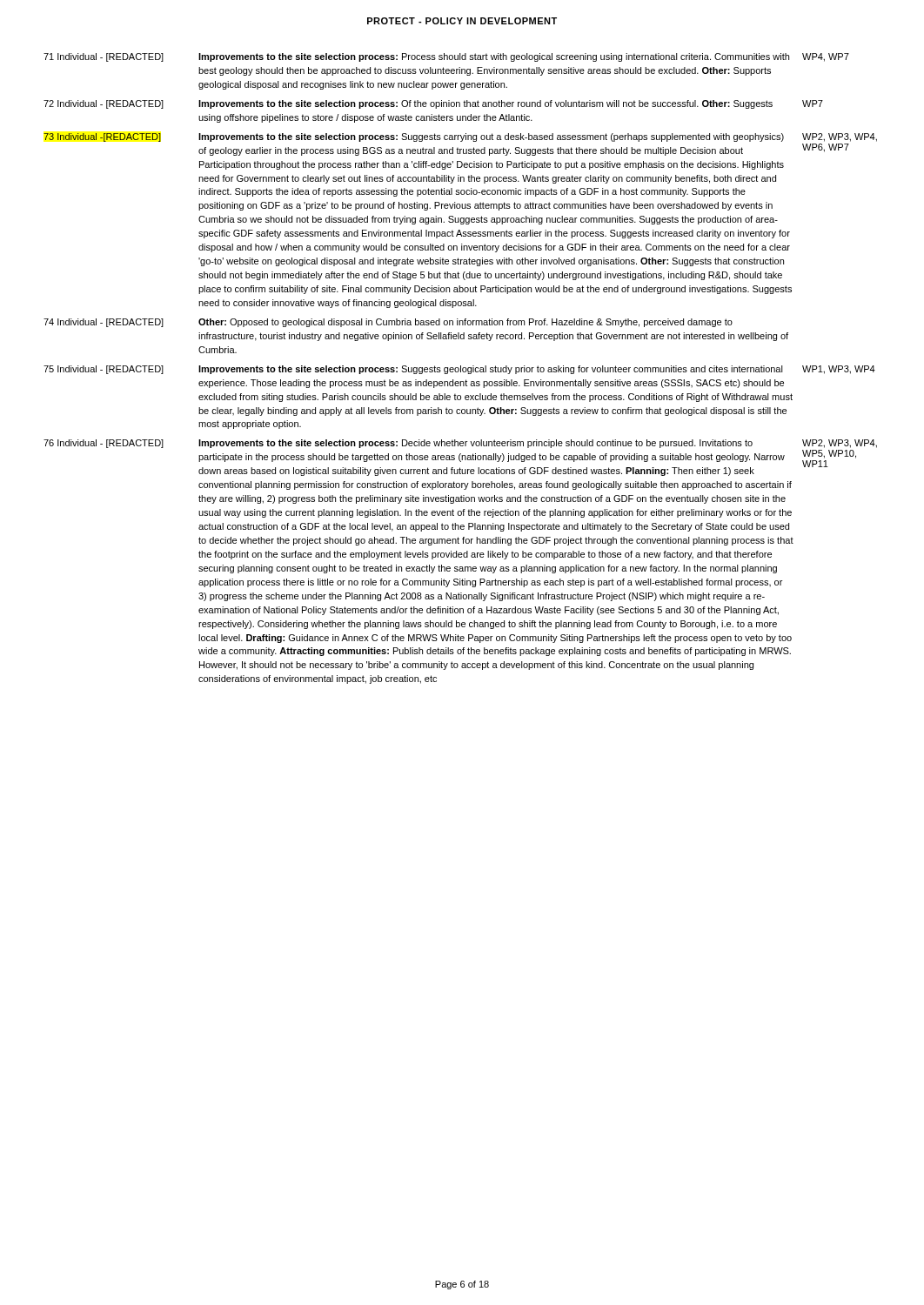The image size is (924, 1305).
Task: Navigate to the passage starting "71 Individual - [REDACTED]"
Action: [104, 57]
